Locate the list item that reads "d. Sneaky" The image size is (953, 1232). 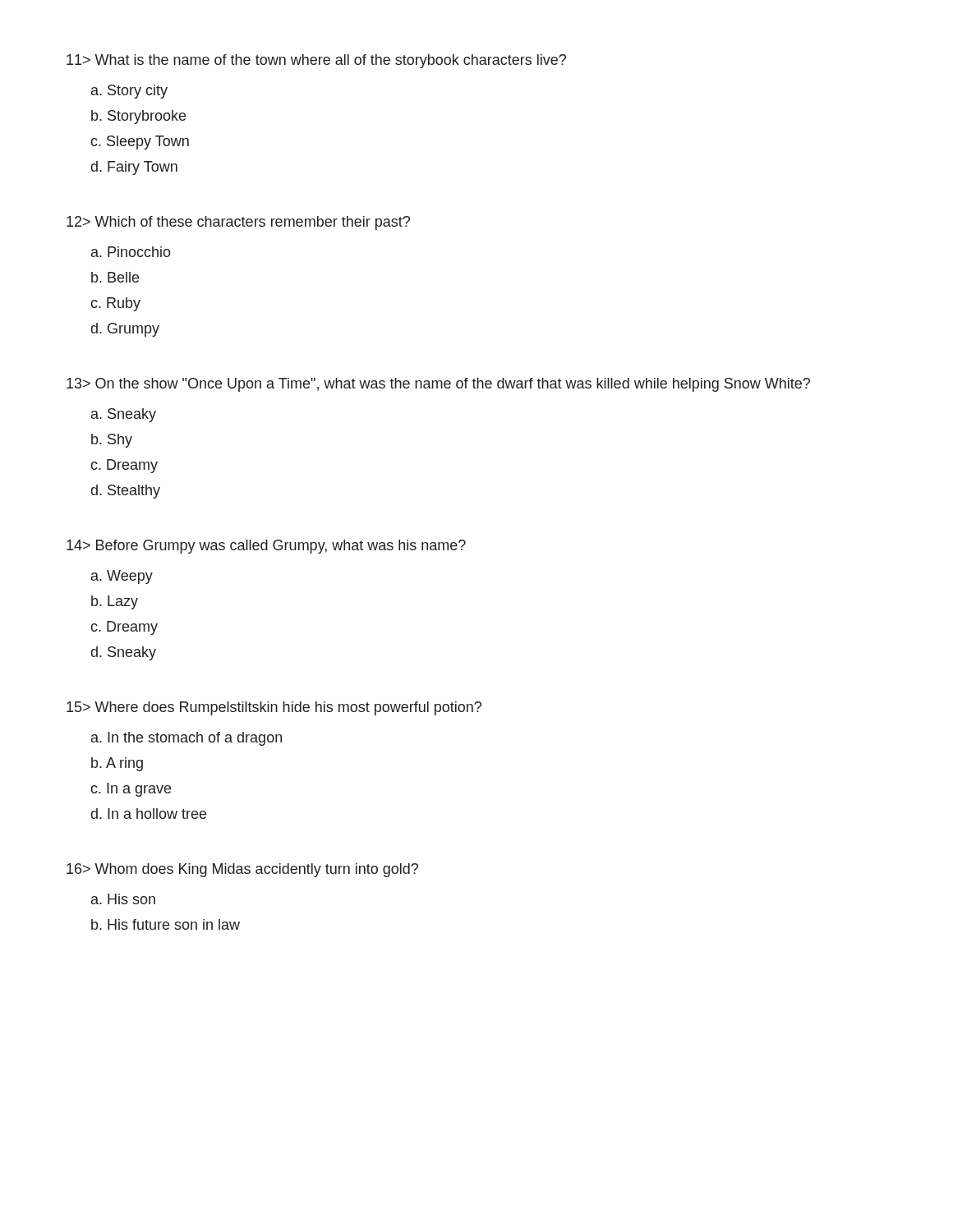(123, 652)
